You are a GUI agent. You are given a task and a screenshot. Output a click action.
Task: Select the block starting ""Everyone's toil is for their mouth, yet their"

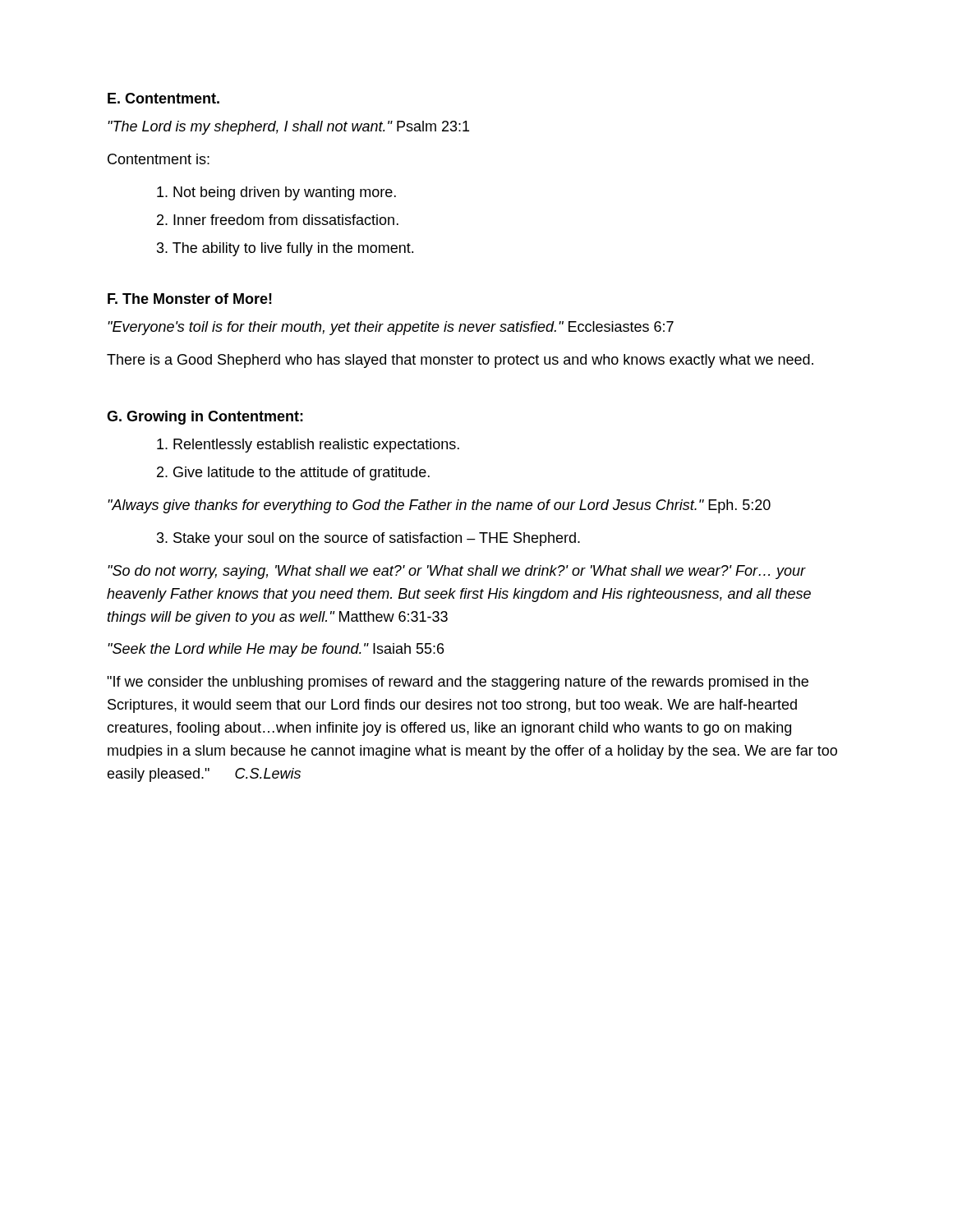point(390,327)
